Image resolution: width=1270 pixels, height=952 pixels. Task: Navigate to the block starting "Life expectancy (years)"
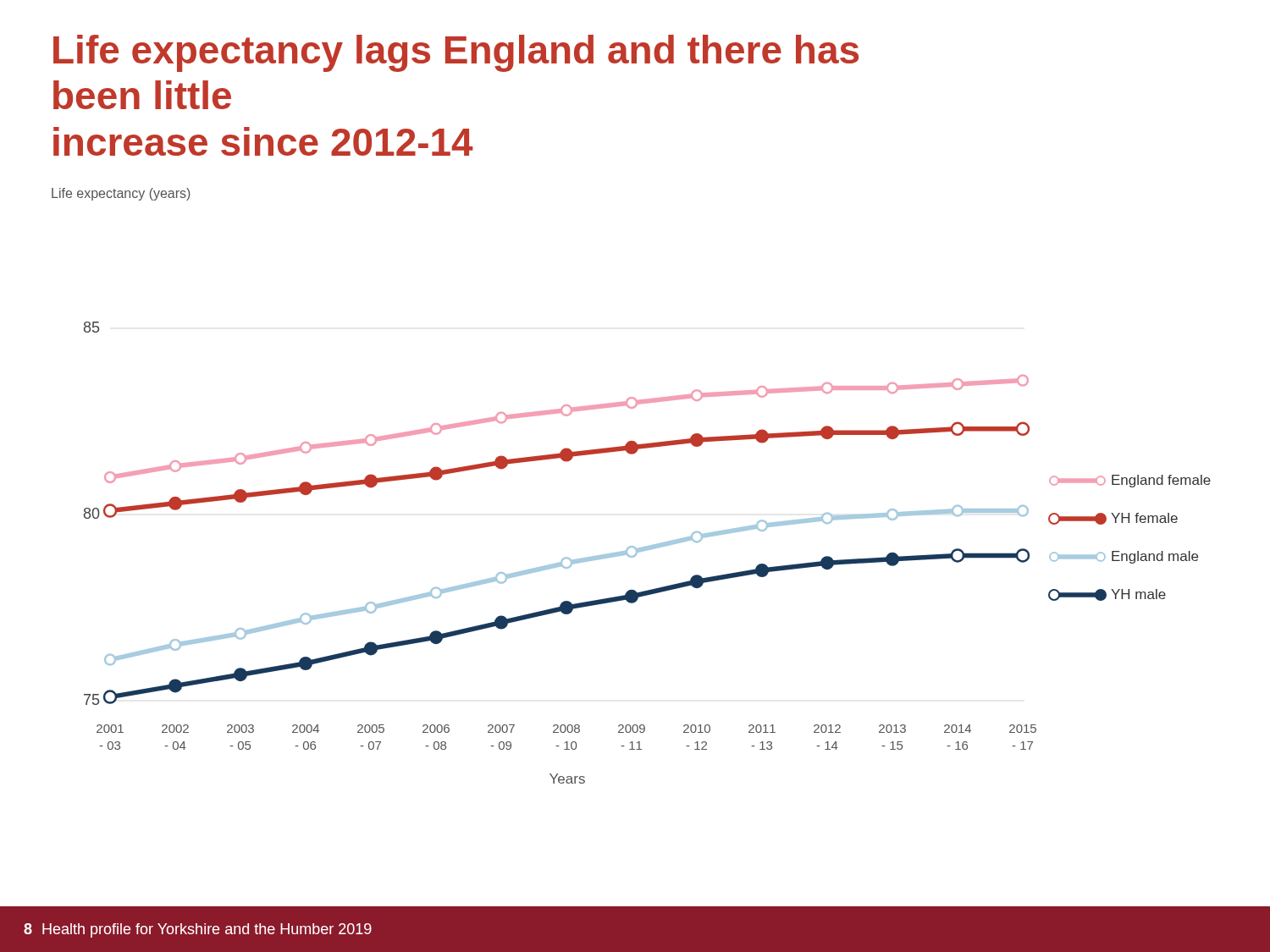point(121,193)
